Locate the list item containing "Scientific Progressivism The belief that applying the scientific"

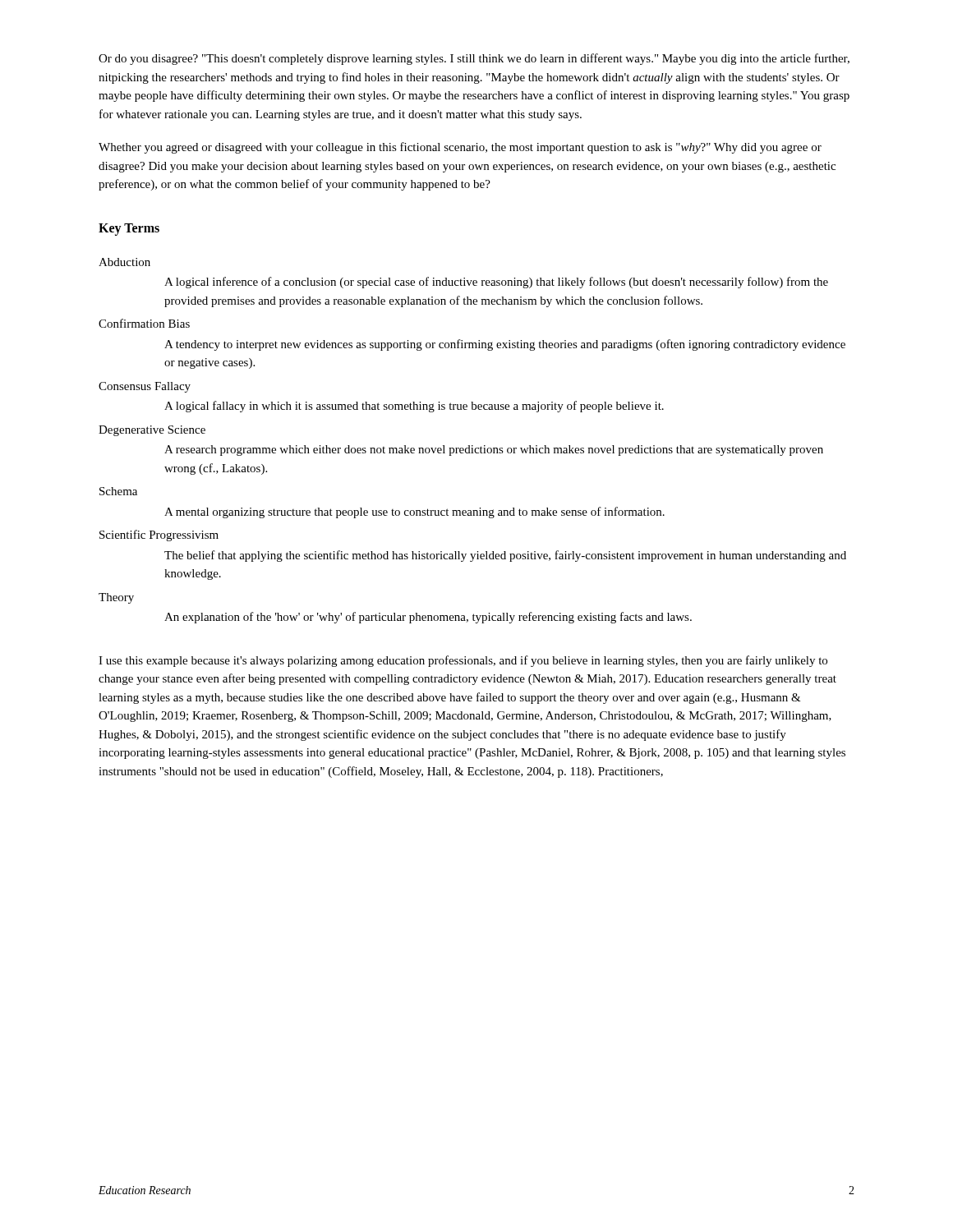pos(476,554)
